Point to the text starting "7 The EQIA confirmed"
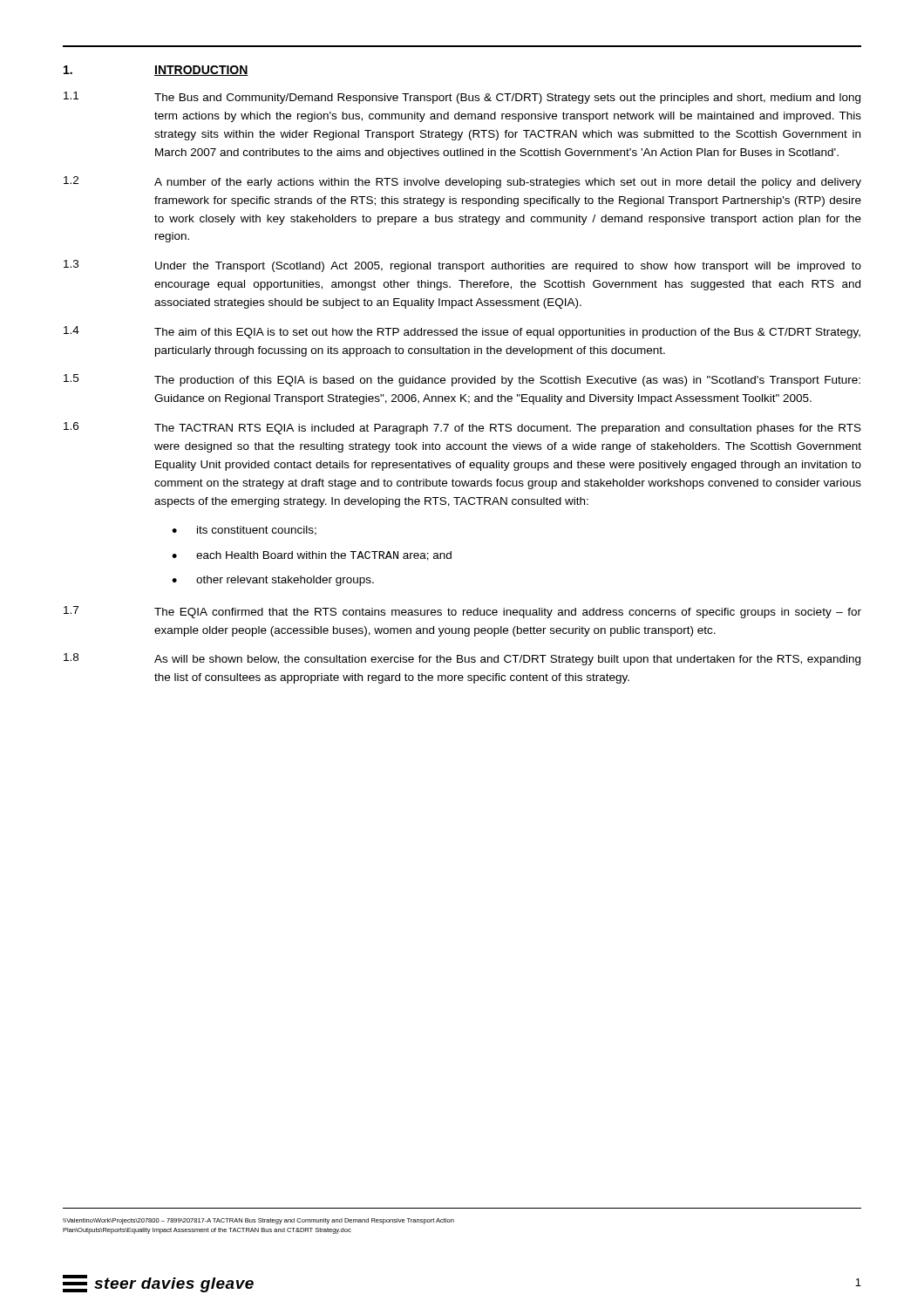Image resolution: width=924 pixels, height=1308 pixels. coord(462,621)
